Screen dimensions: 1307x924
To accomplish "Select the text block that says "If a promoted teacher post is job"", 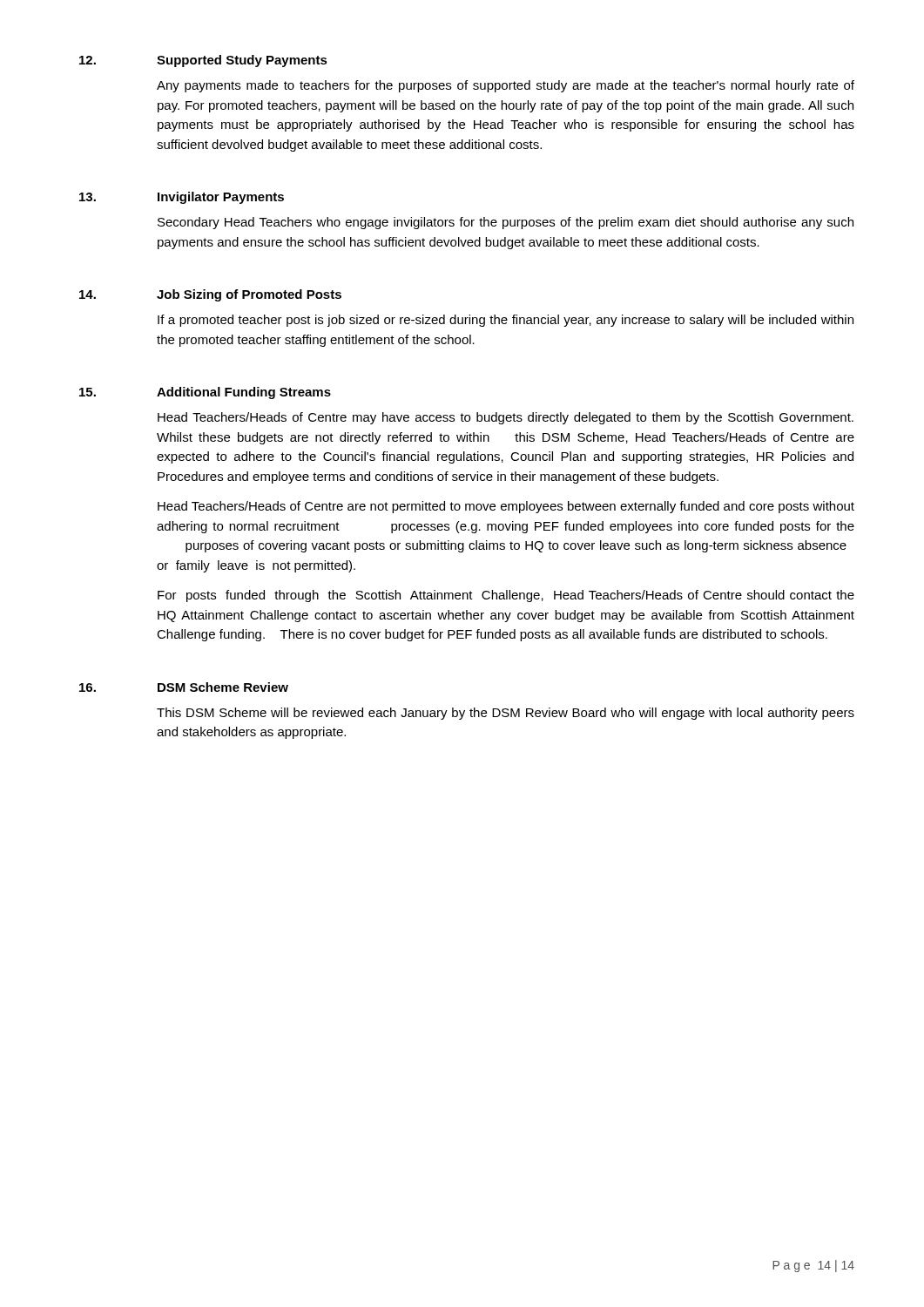I will click(506, 329).
